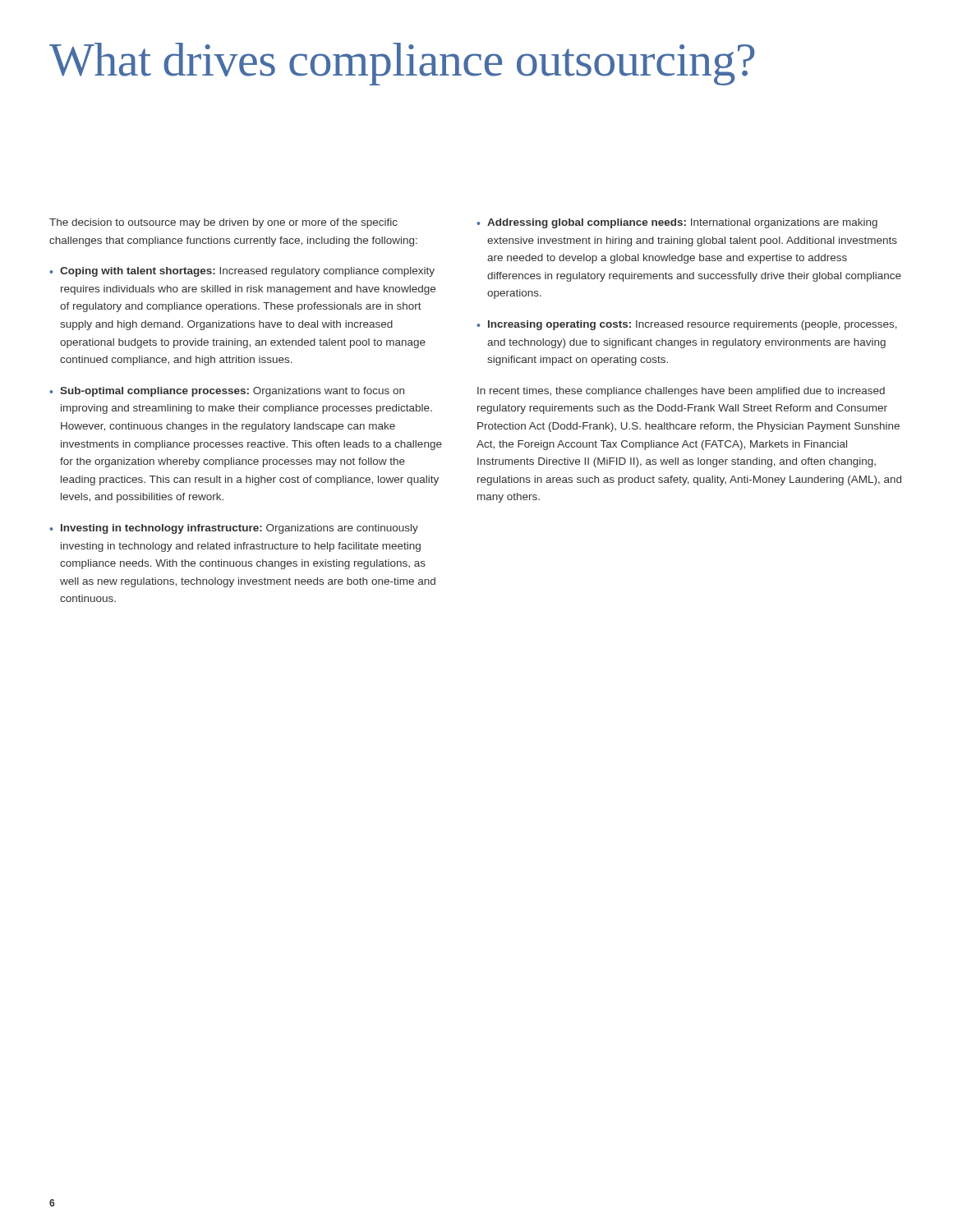The height and width of the screenshot is (1232, 953).
Task: Navigate to the text block starting "• Increasing operating costs: Increased resource requirements"
Action: [690, 342]
